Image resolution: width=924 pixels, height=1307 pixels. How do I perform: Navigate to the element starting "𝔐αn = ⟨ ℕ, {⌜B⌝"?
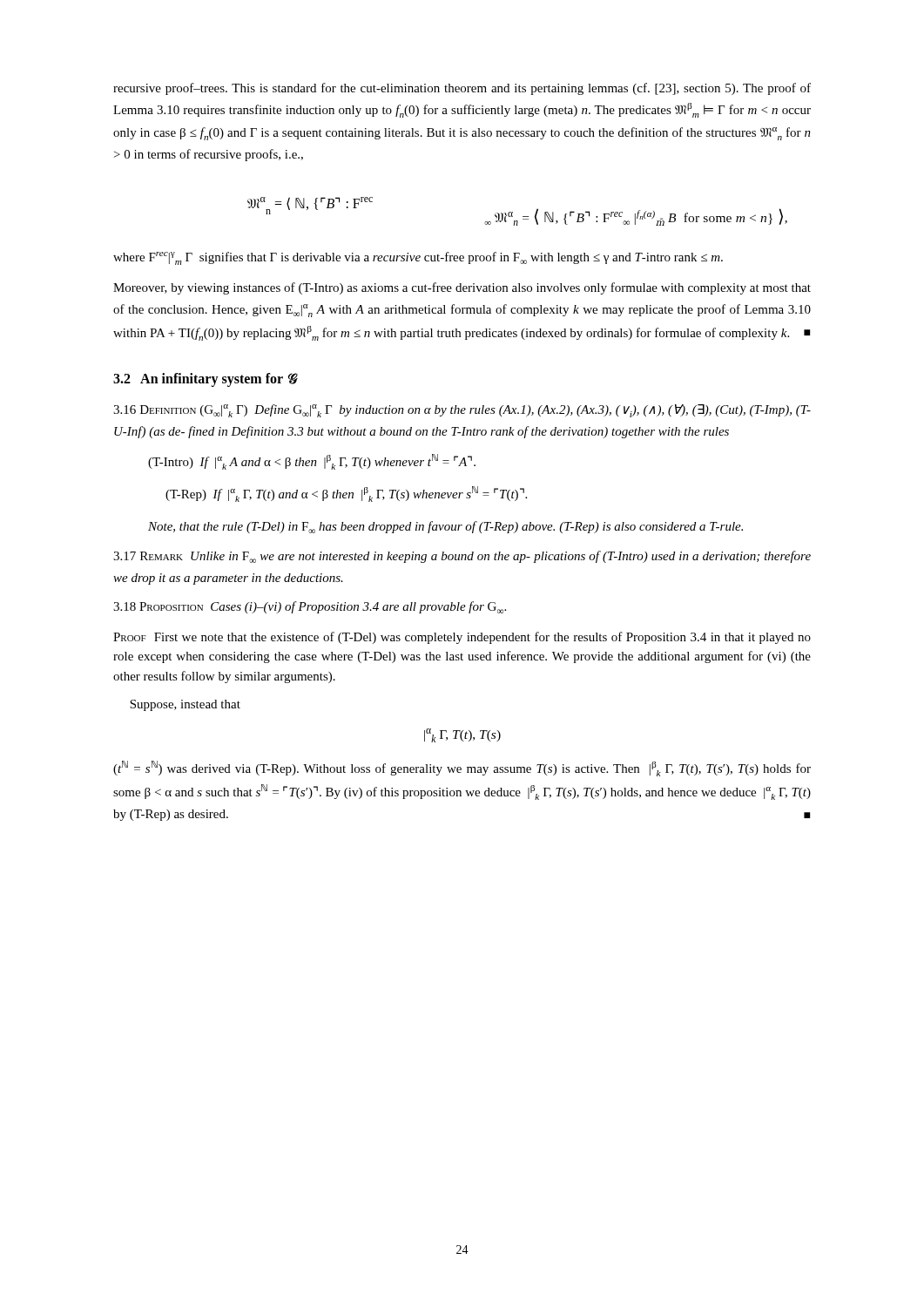click(317, 210)
